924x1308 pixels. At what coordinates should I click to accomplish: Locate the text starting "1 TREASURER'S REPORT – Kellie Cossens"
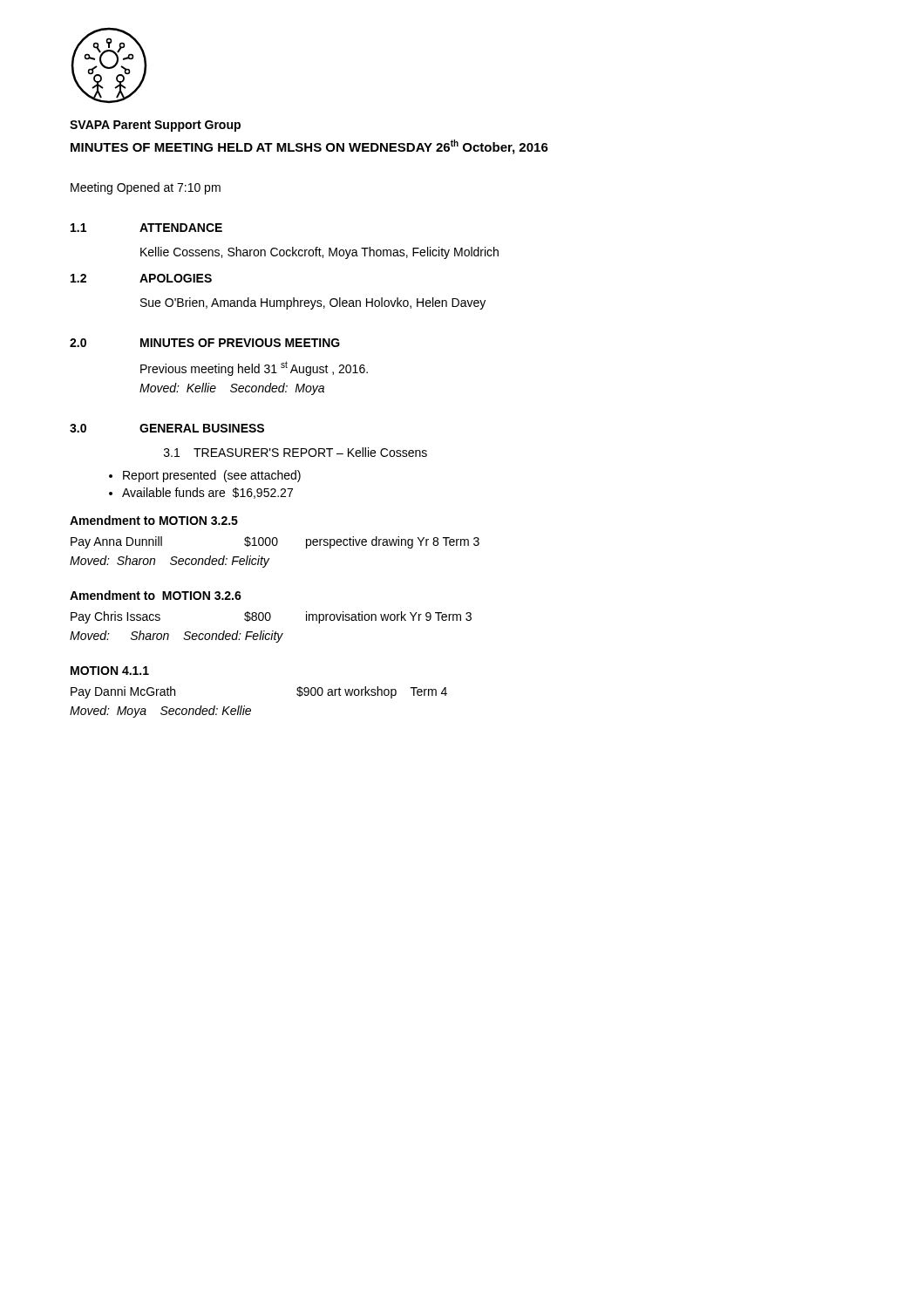coord(283,452)
